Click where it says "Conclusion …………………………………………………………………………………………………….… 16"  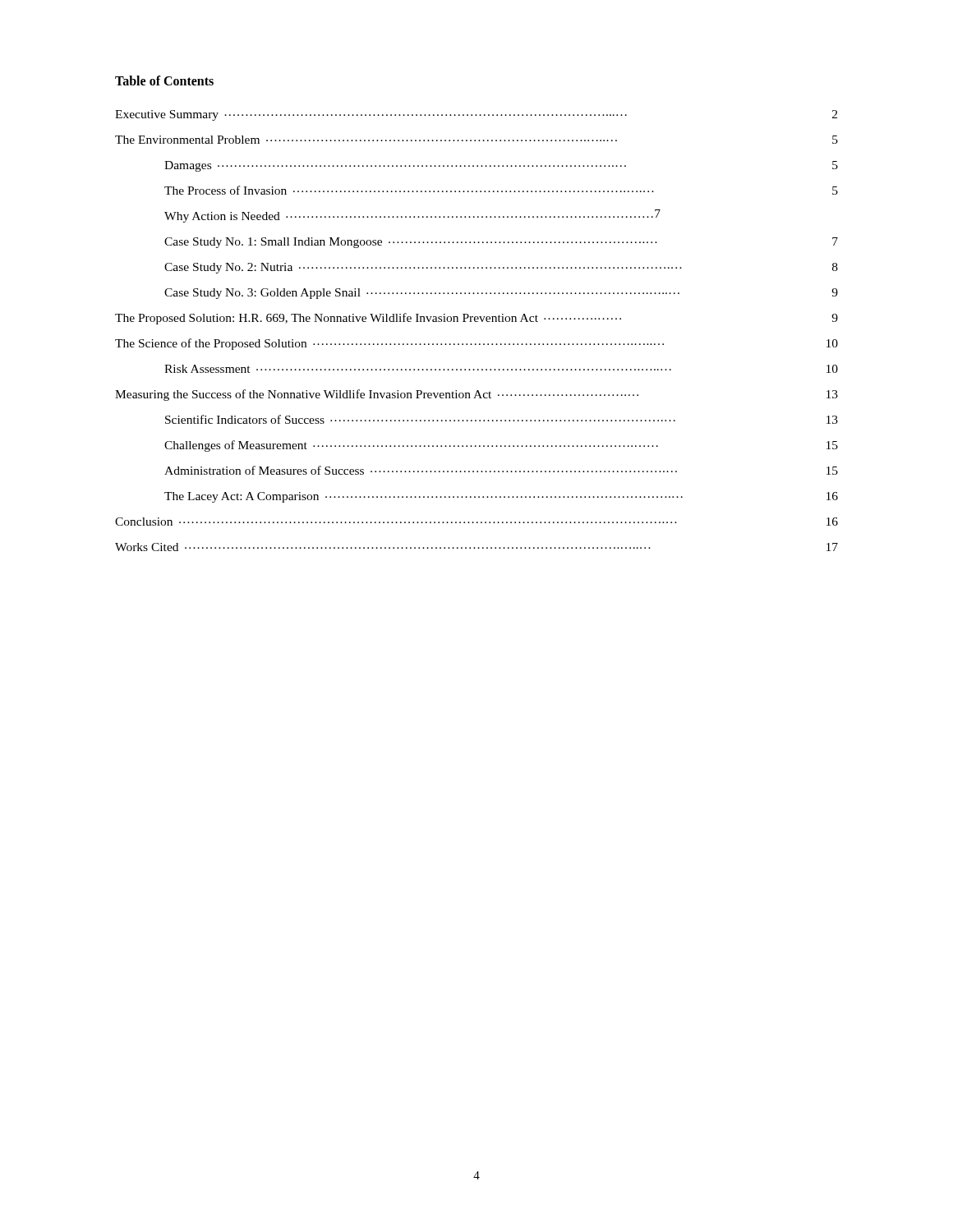pos(476,522)
